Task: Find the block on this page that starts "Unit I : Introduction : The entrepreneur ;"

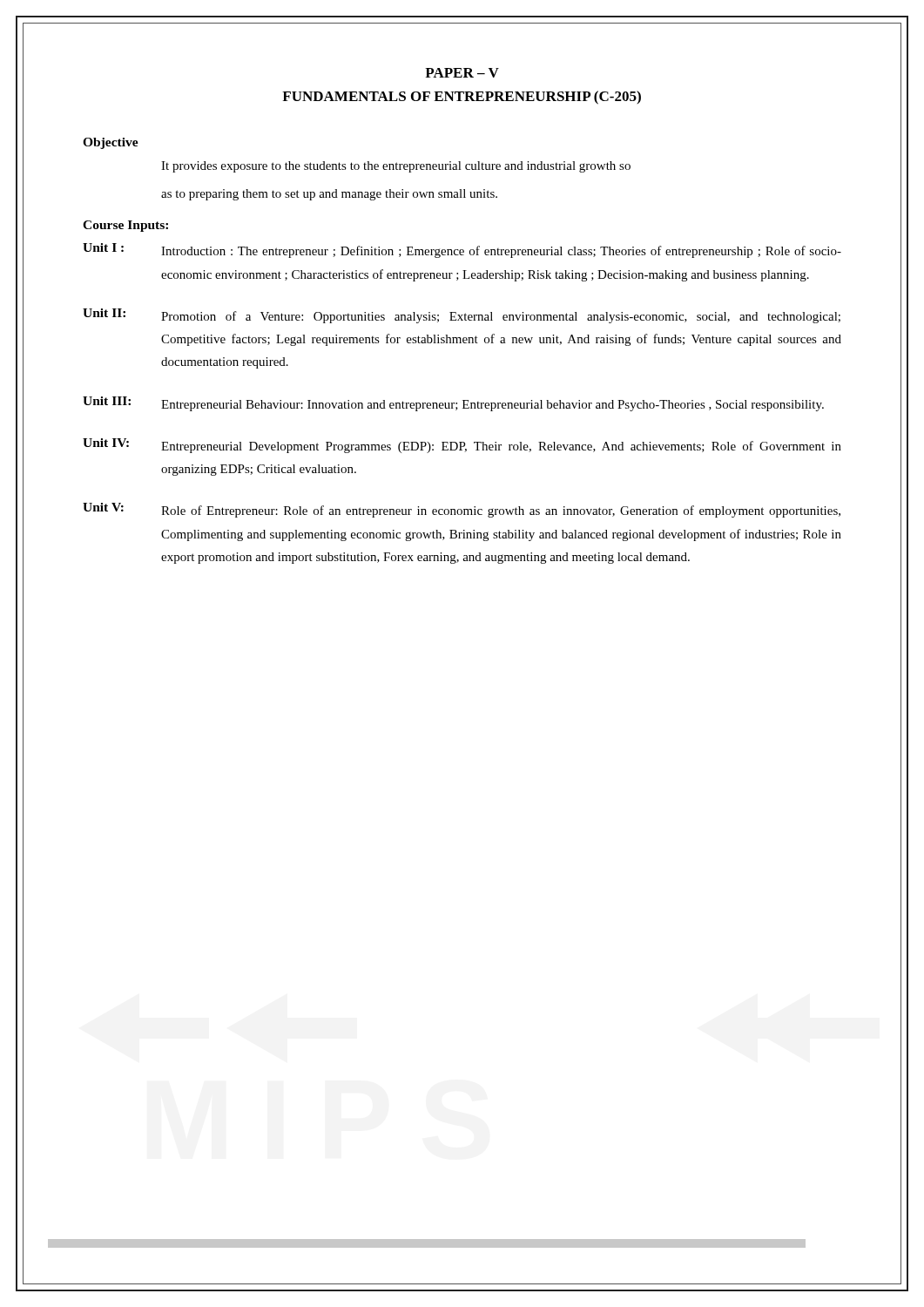Action: pyautogui.click(x=462, y=263)
